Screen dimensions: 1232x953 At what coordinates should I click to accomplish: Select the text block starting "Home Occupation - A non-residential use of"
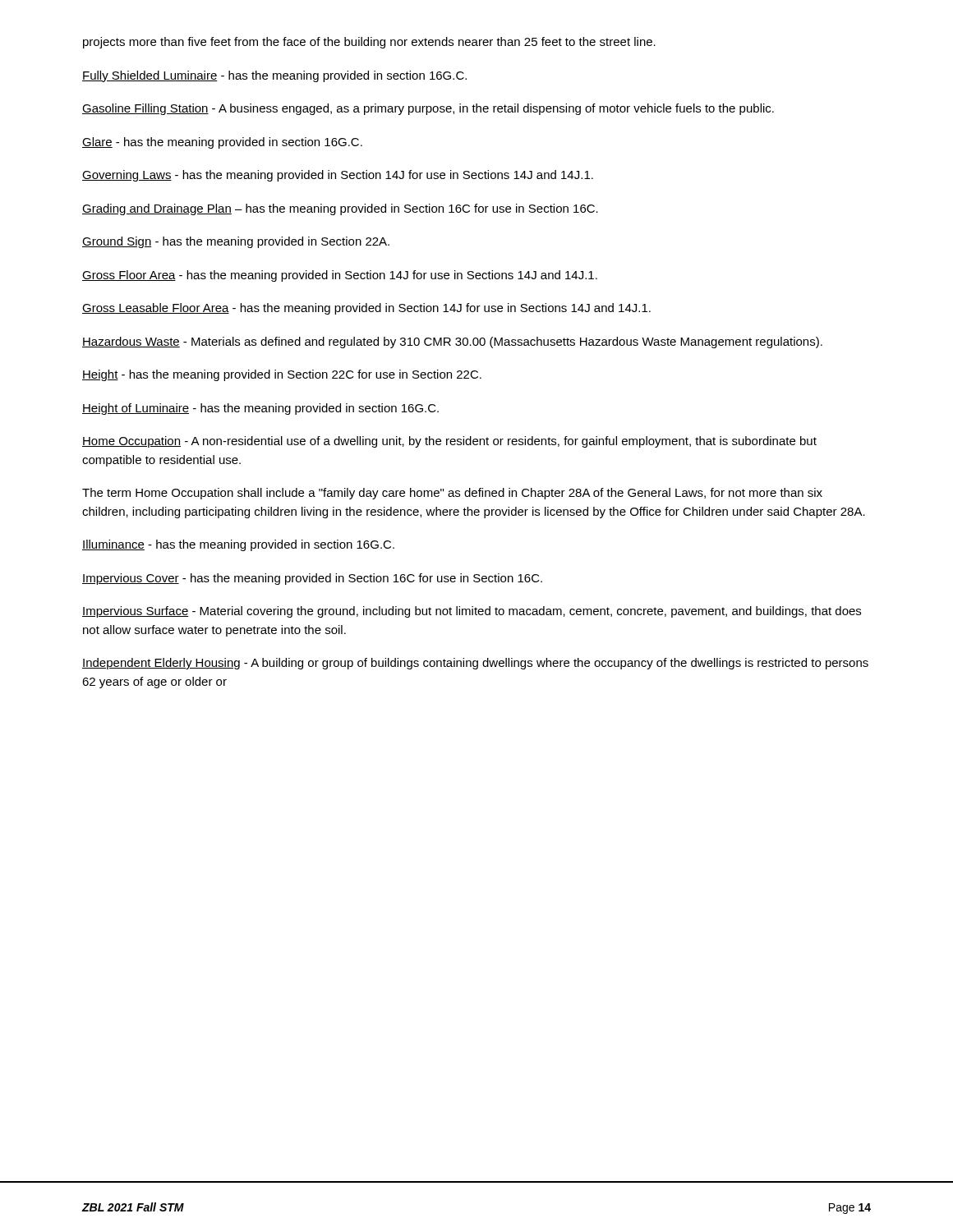(x=449, y=450)
